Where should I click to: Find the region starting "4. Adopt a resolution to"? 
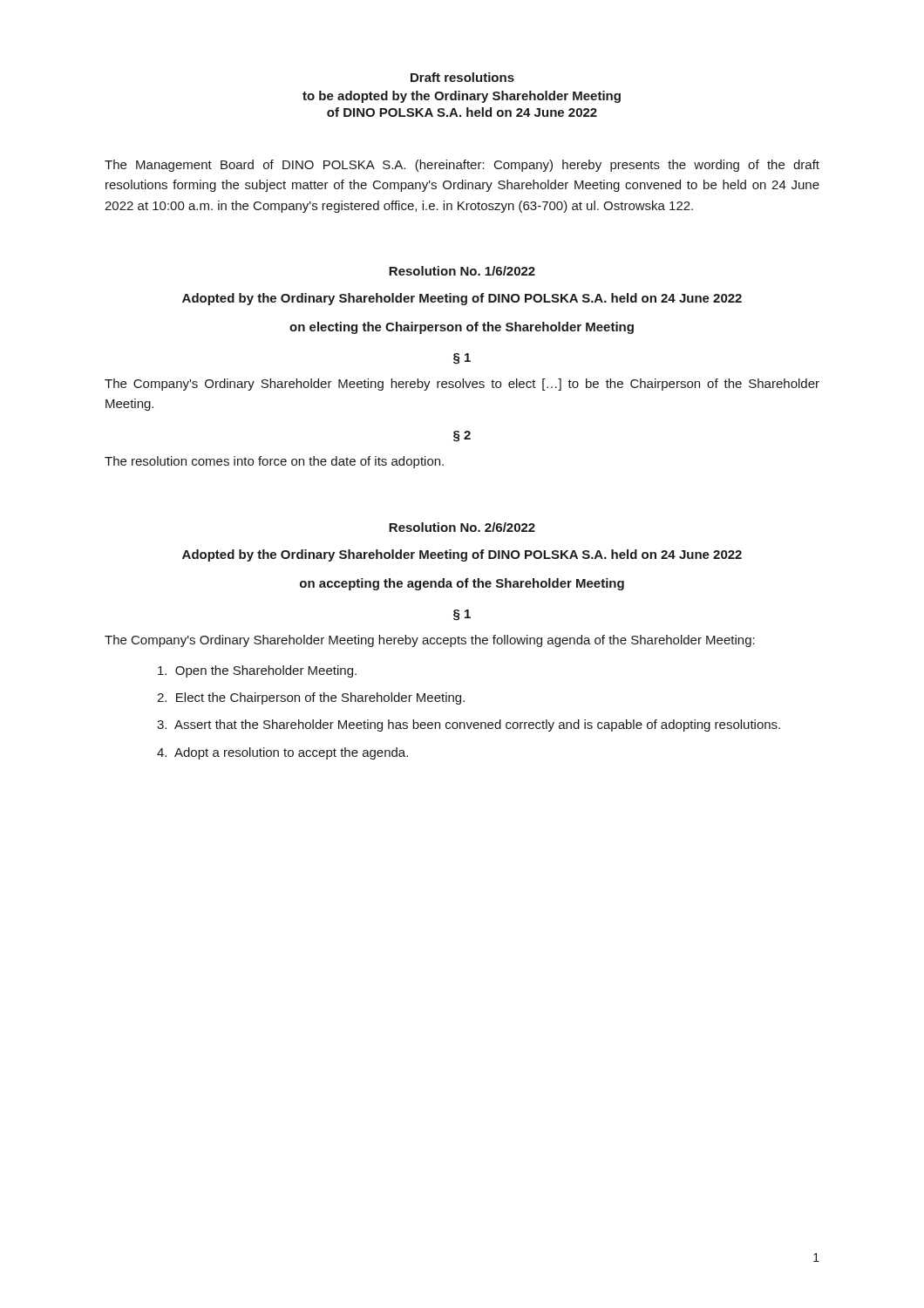tap(283, 752)
